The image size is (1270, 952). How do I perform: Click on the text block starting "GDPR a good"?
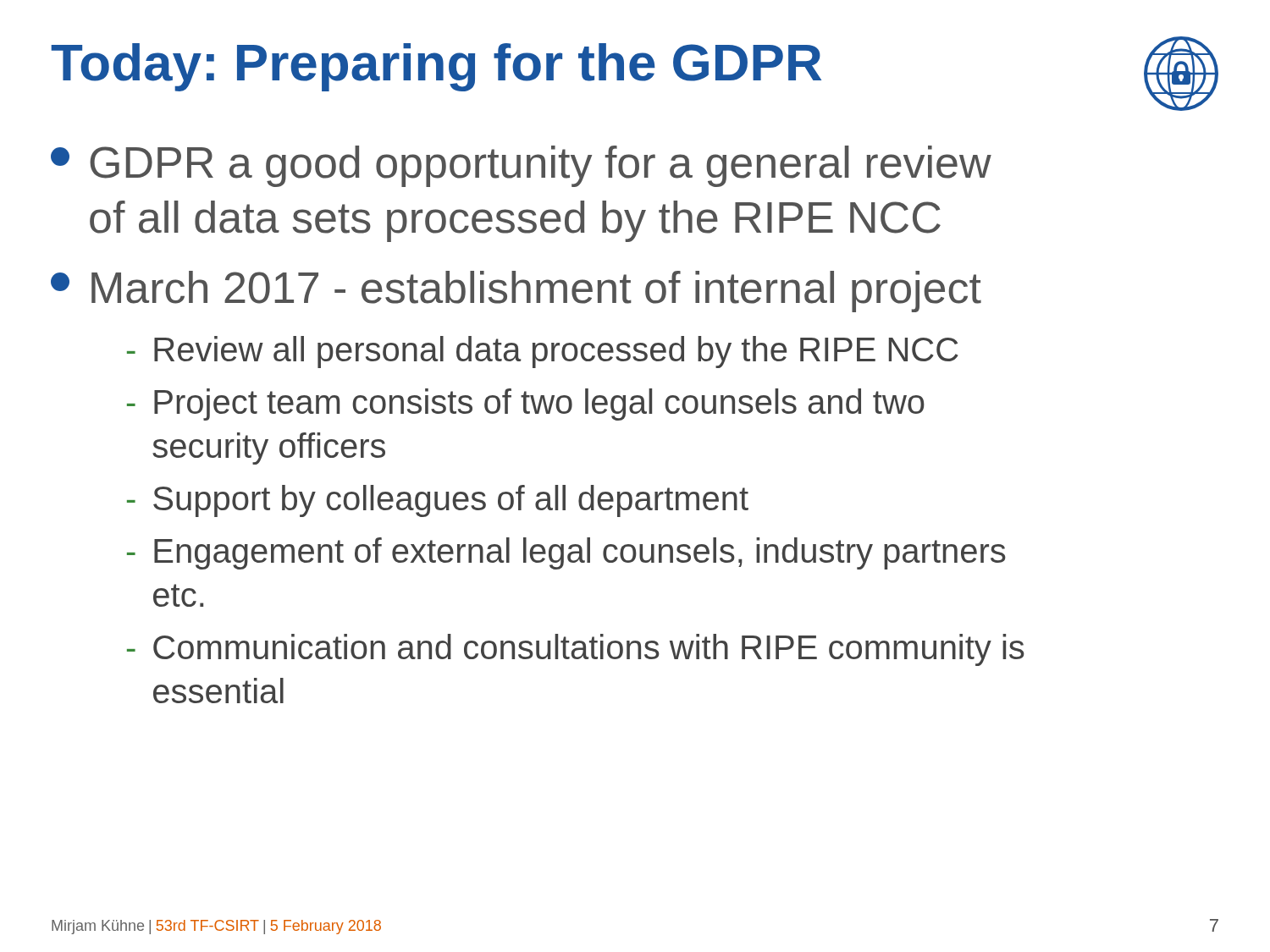[521, 190]
